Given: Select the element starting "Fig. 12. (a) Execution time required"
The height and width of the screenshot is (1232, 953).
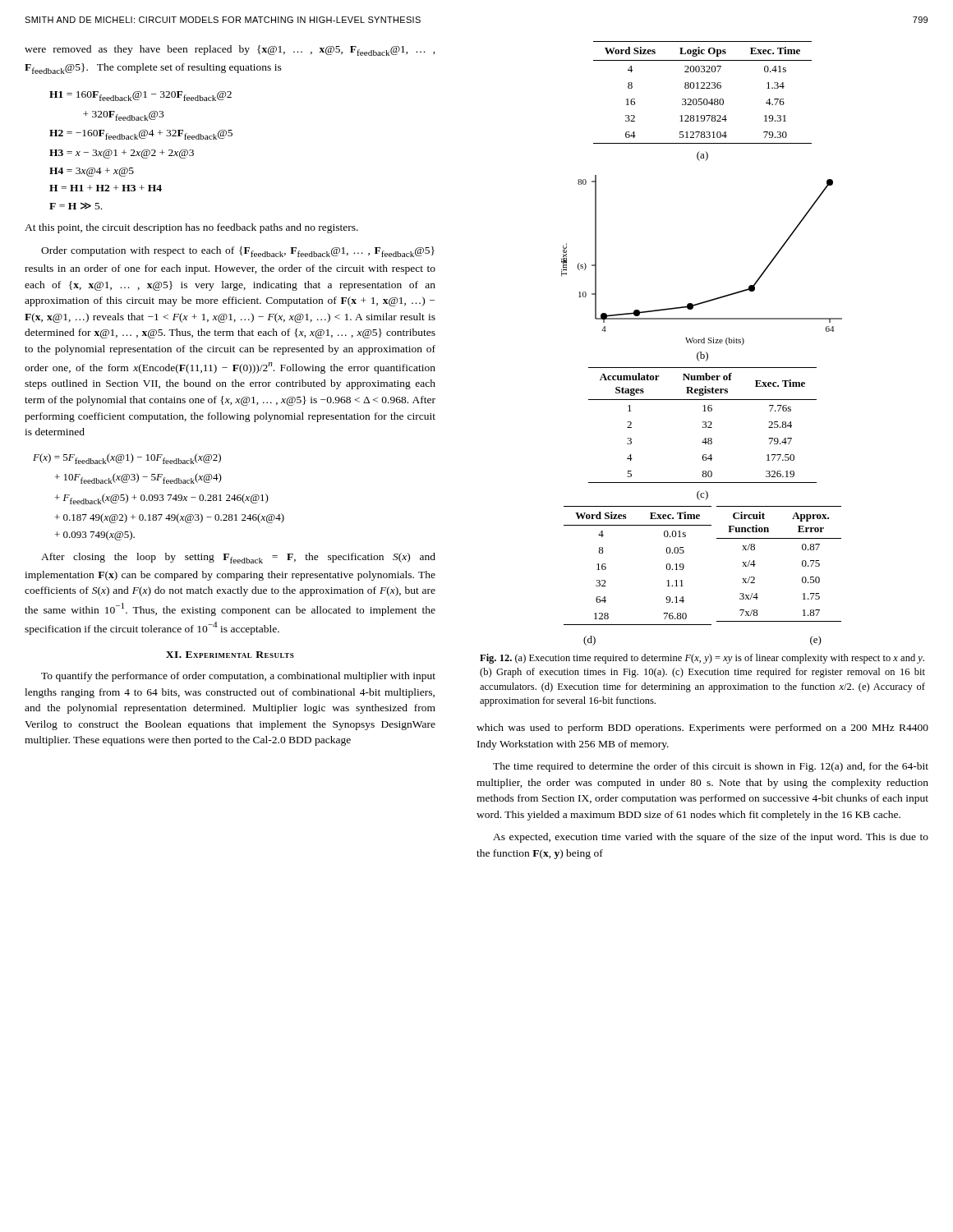Looking at the screenshot, I should 702,679.
